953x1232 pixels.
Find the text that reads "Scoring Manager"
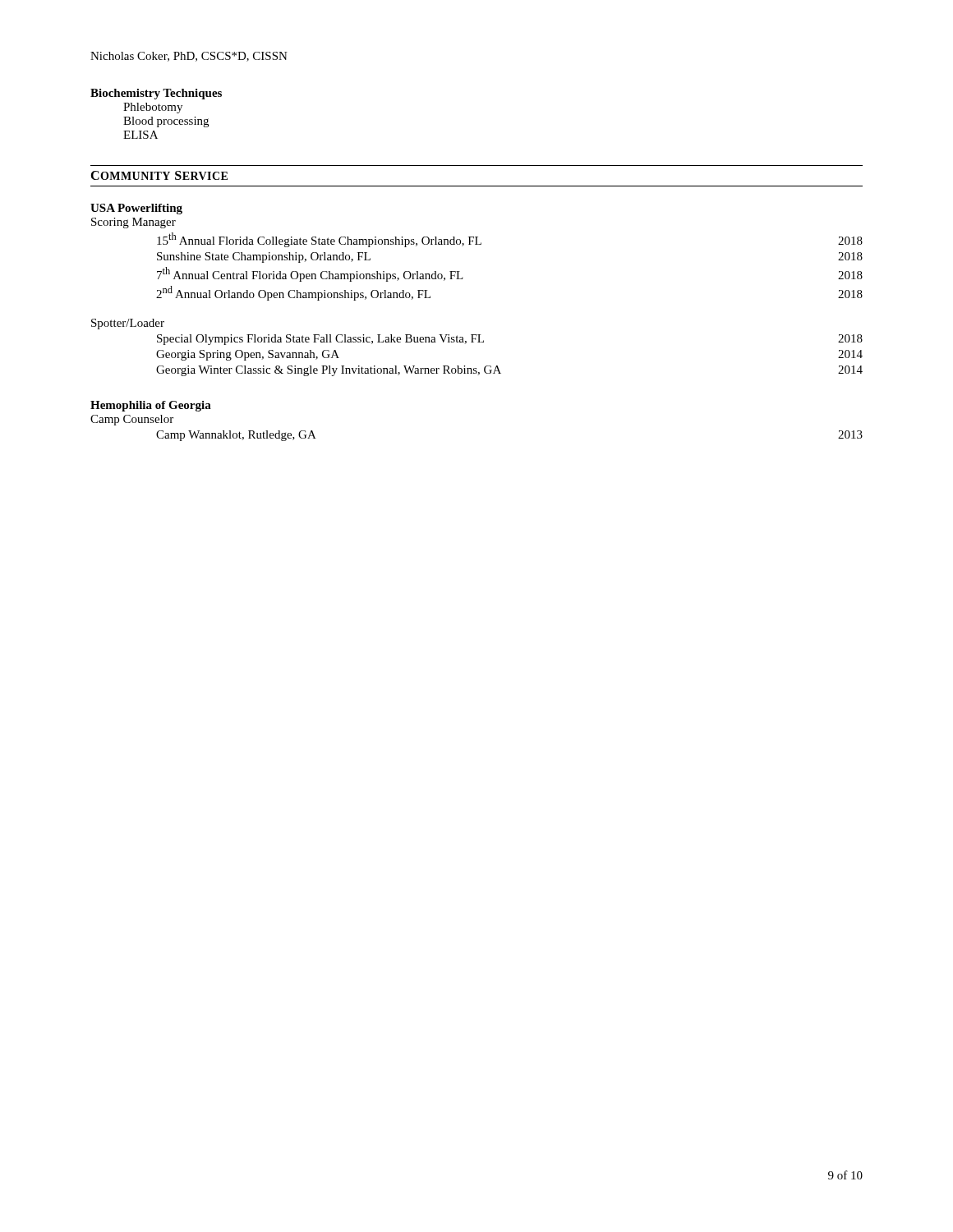pyautogui.click(x=133, y=222)
